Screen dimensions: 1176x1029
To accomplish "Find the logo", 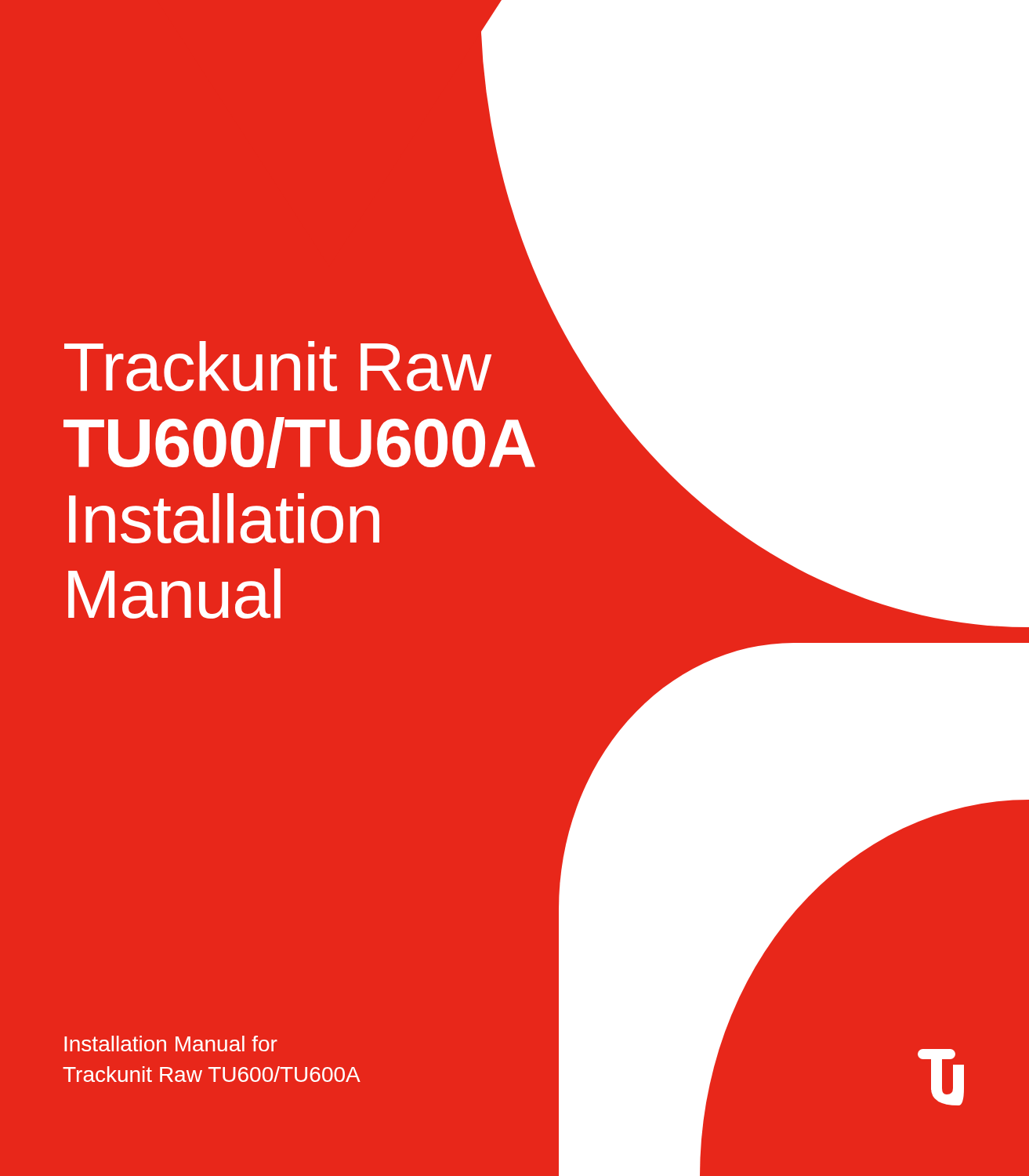I will pyautogui.click(x=947, y=1078).
